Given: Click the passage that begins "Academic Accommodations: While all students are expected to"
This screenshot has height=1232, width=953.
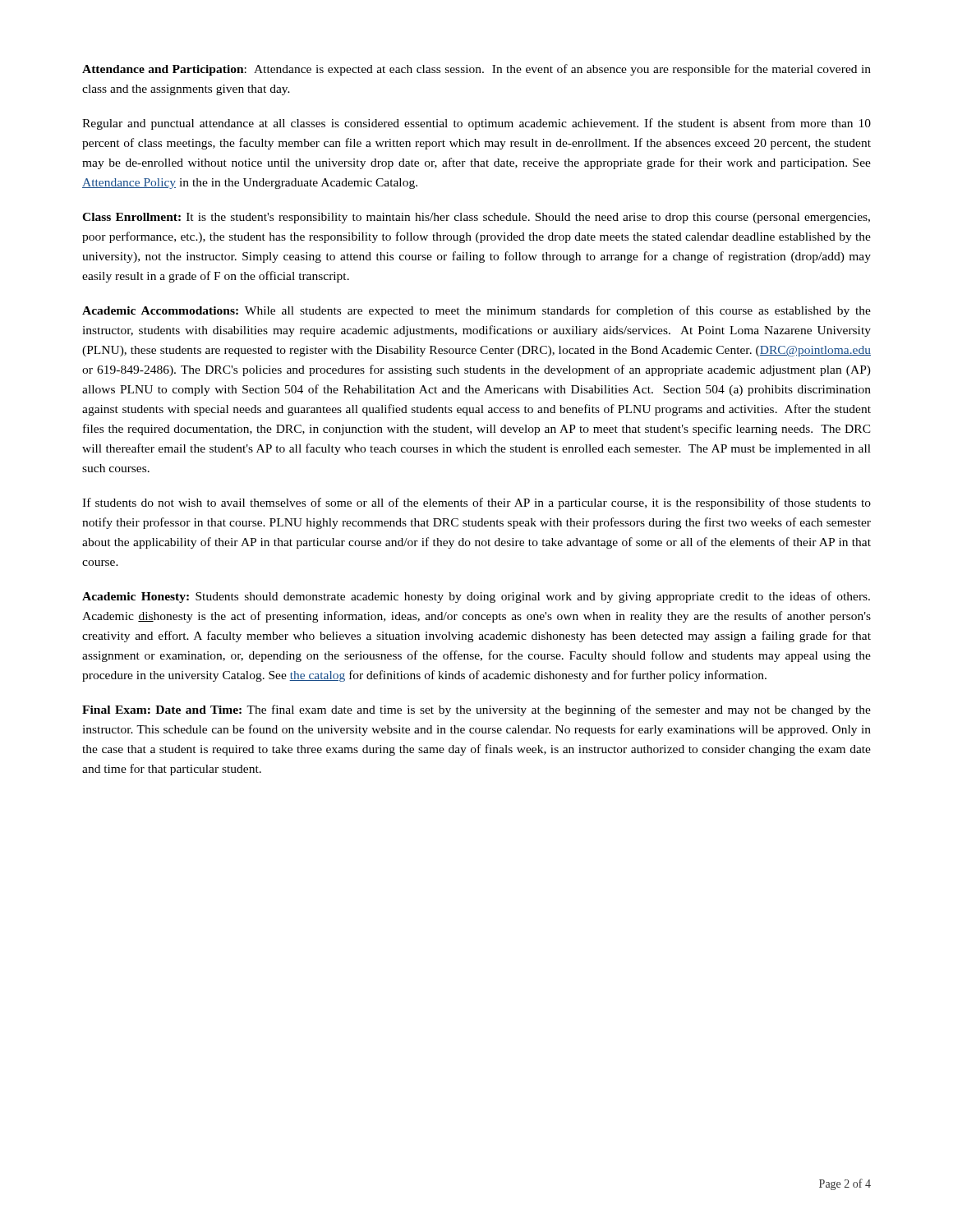Looking at the screenshot, I should coord(476,389).
